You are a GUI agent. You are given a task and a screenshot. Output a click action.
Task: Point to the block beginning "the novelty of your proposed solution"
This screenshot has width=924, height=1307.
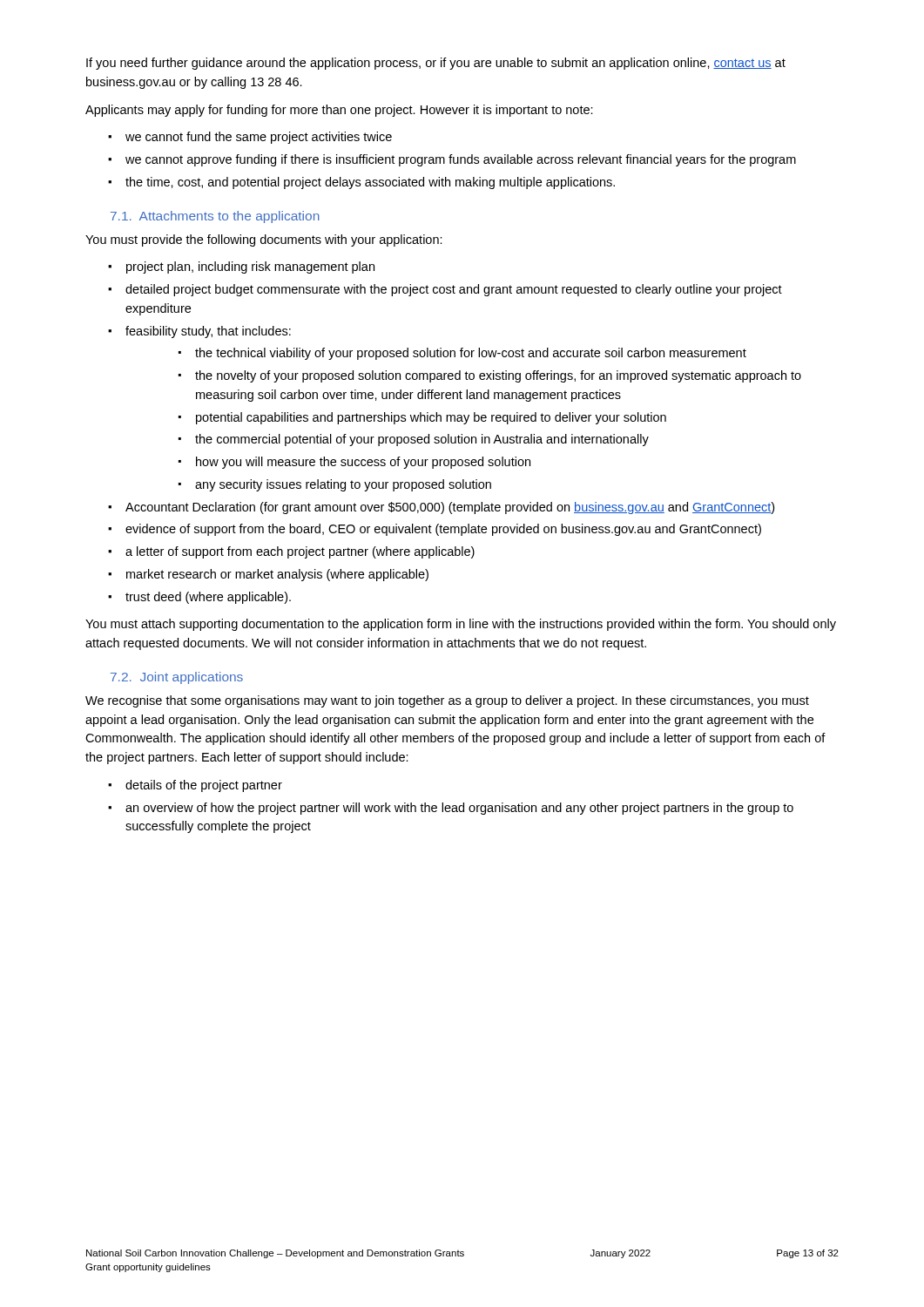(x=498, y=385)
